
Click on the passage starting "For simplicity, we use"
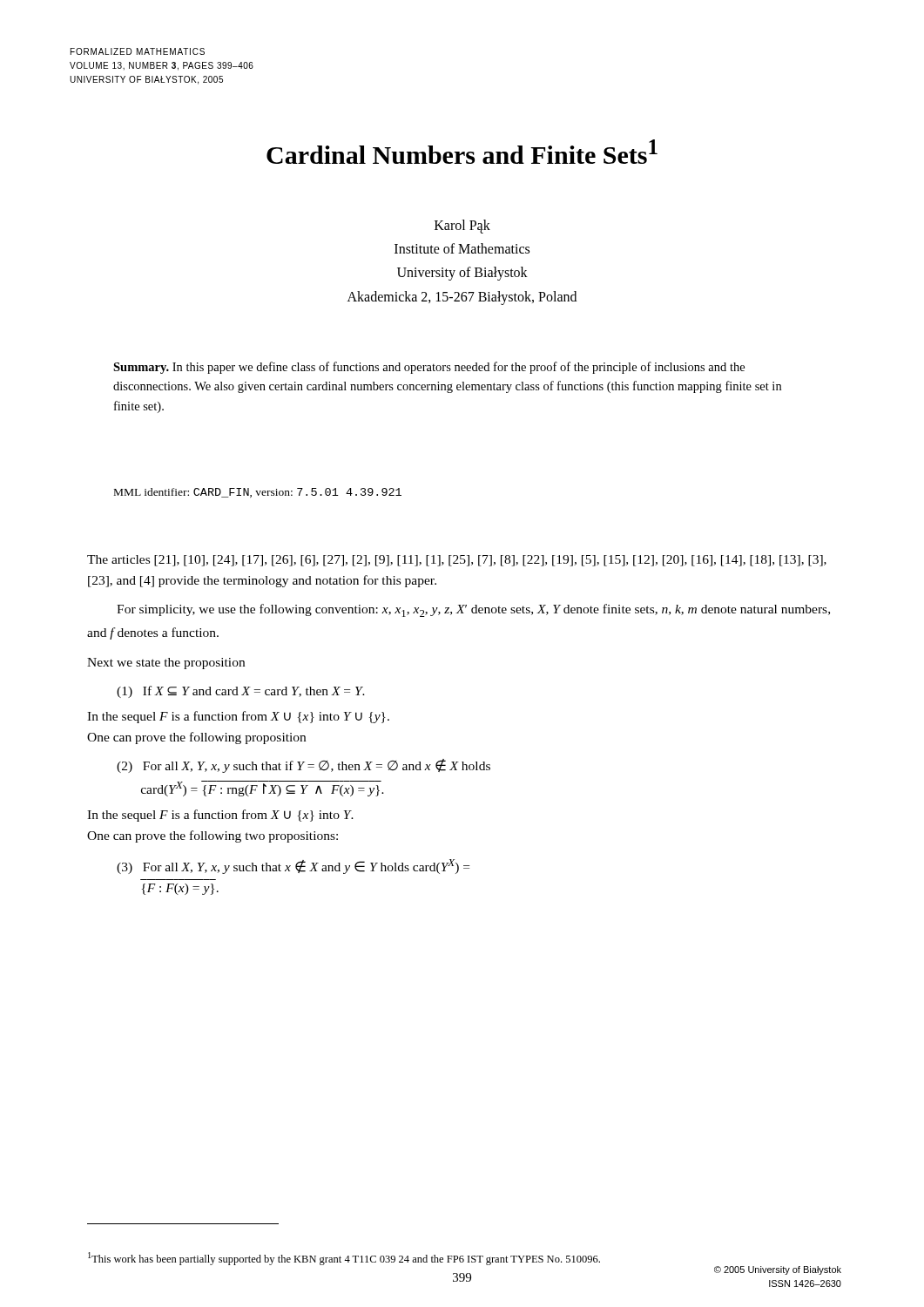tap(459, 621)
